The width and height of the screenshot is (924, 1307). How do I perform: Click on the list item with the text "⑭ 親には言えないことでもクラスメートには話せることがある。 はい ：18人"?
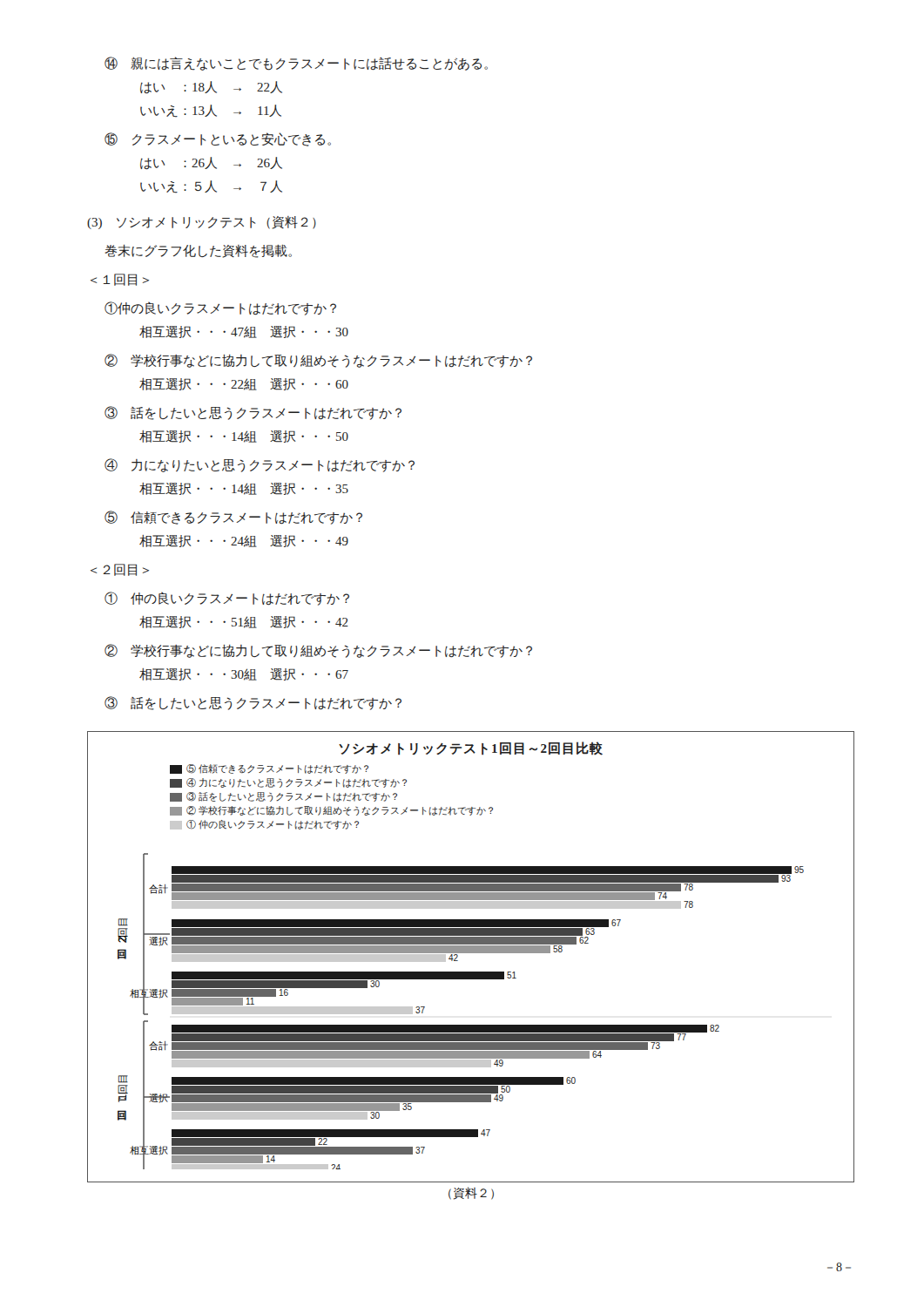pyautogui.click(x=296, y=64)
